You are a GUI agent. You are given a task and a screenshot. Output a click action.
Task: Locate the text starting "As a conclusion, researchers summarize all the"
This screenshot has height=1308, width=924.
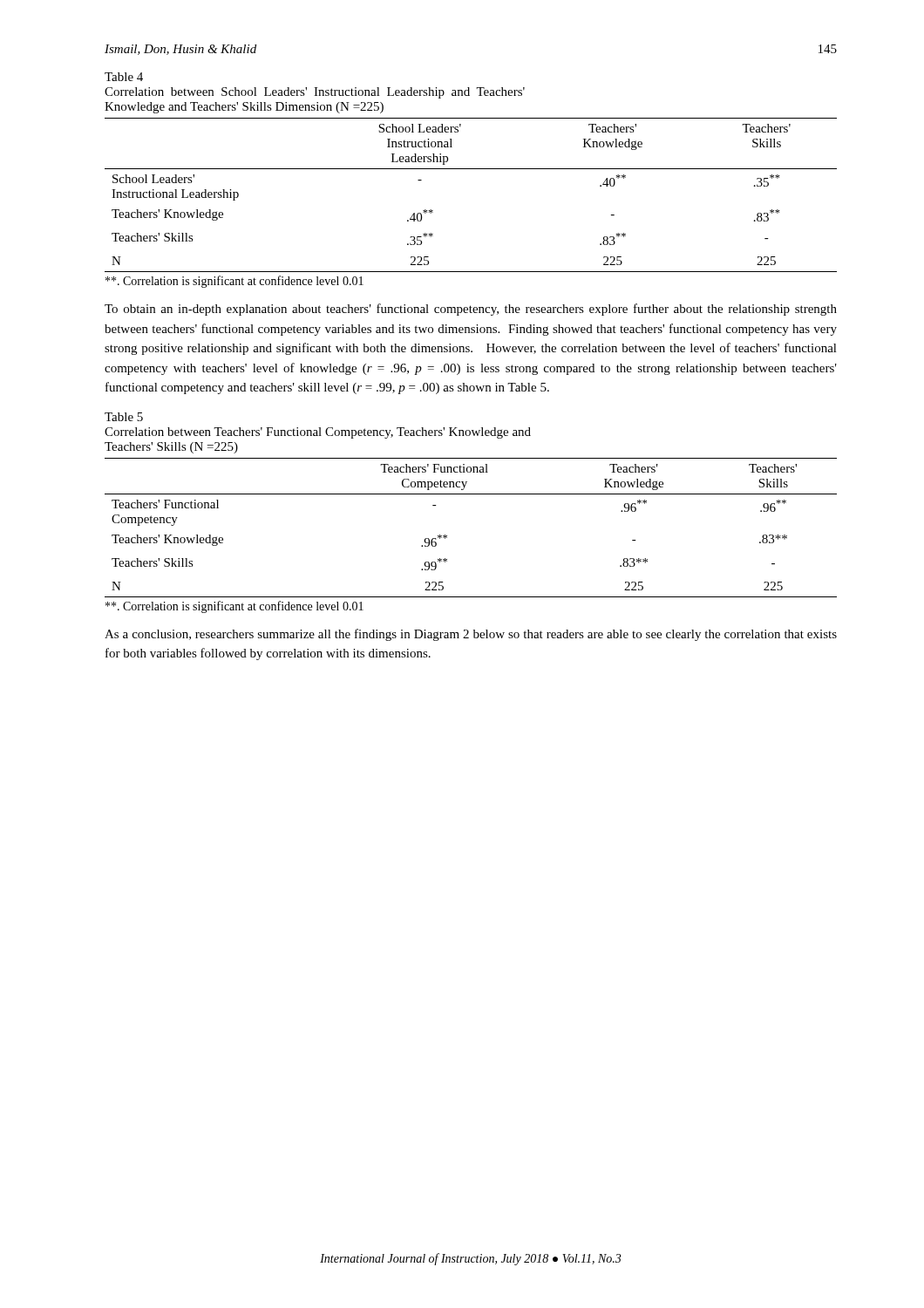point(471,643)
